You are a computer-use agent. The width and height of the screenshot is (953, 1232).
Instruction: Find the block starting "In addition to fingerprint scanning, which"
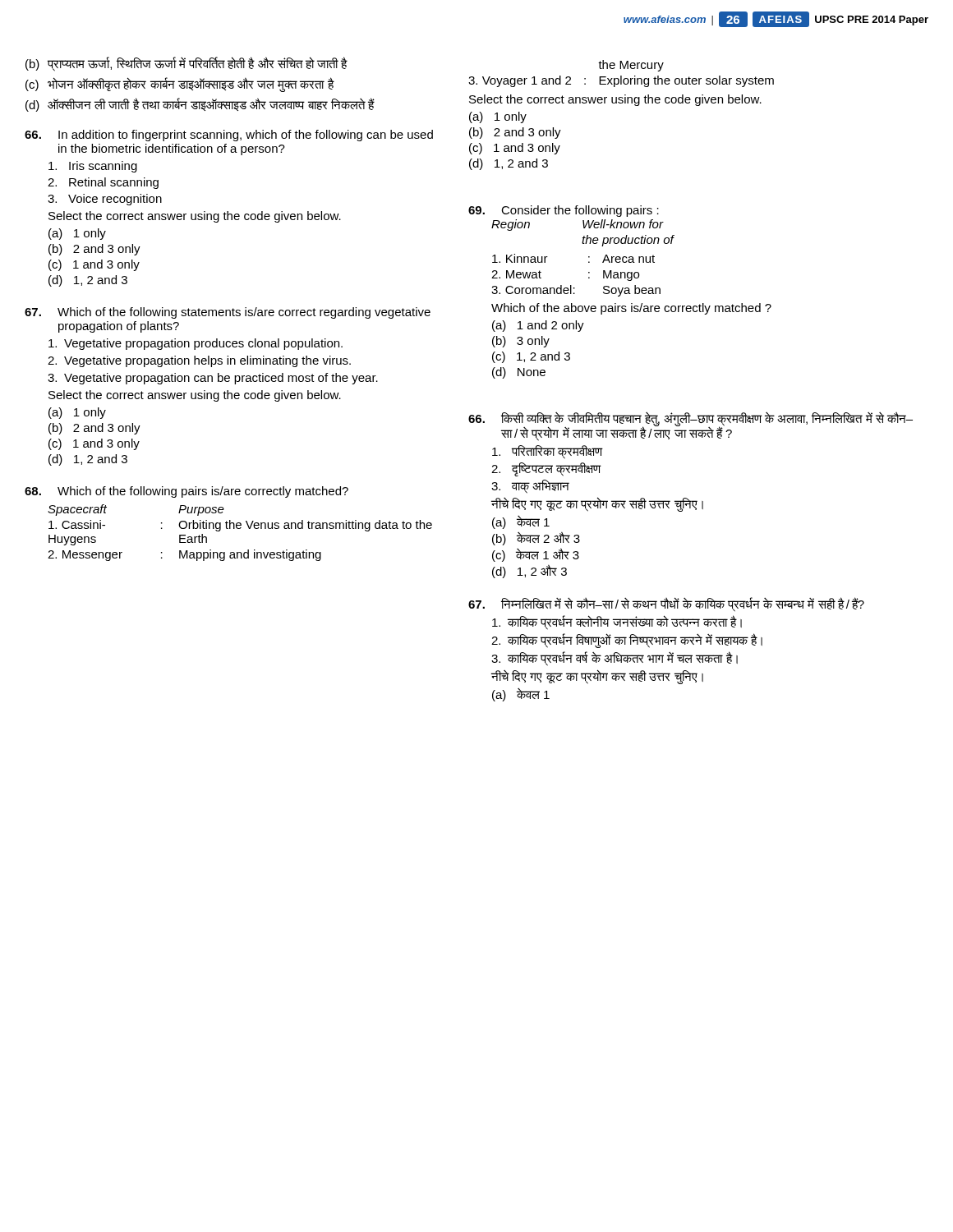234,207
